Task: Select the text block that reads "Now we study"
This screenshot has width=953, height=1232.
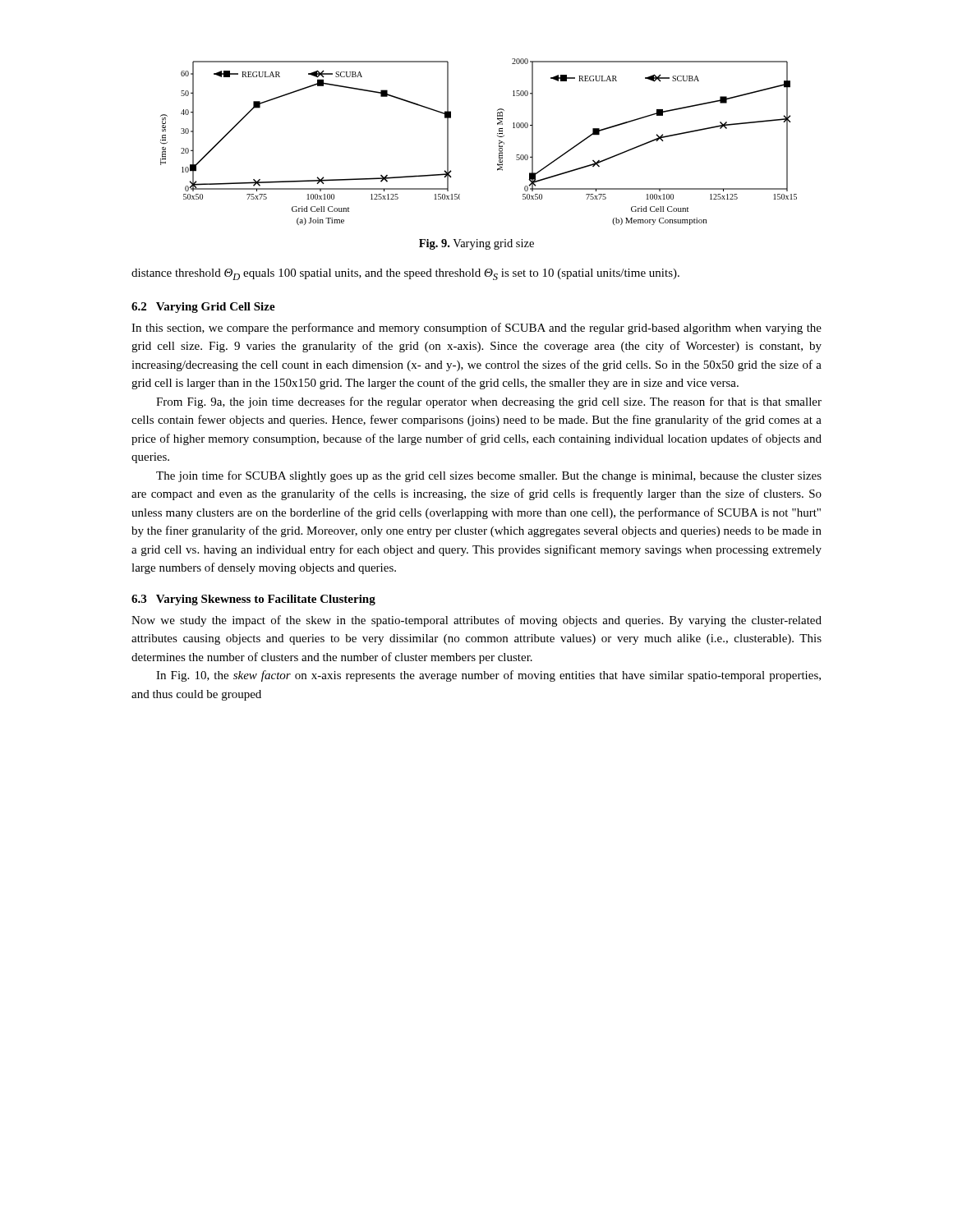Action: click(476, 657)
